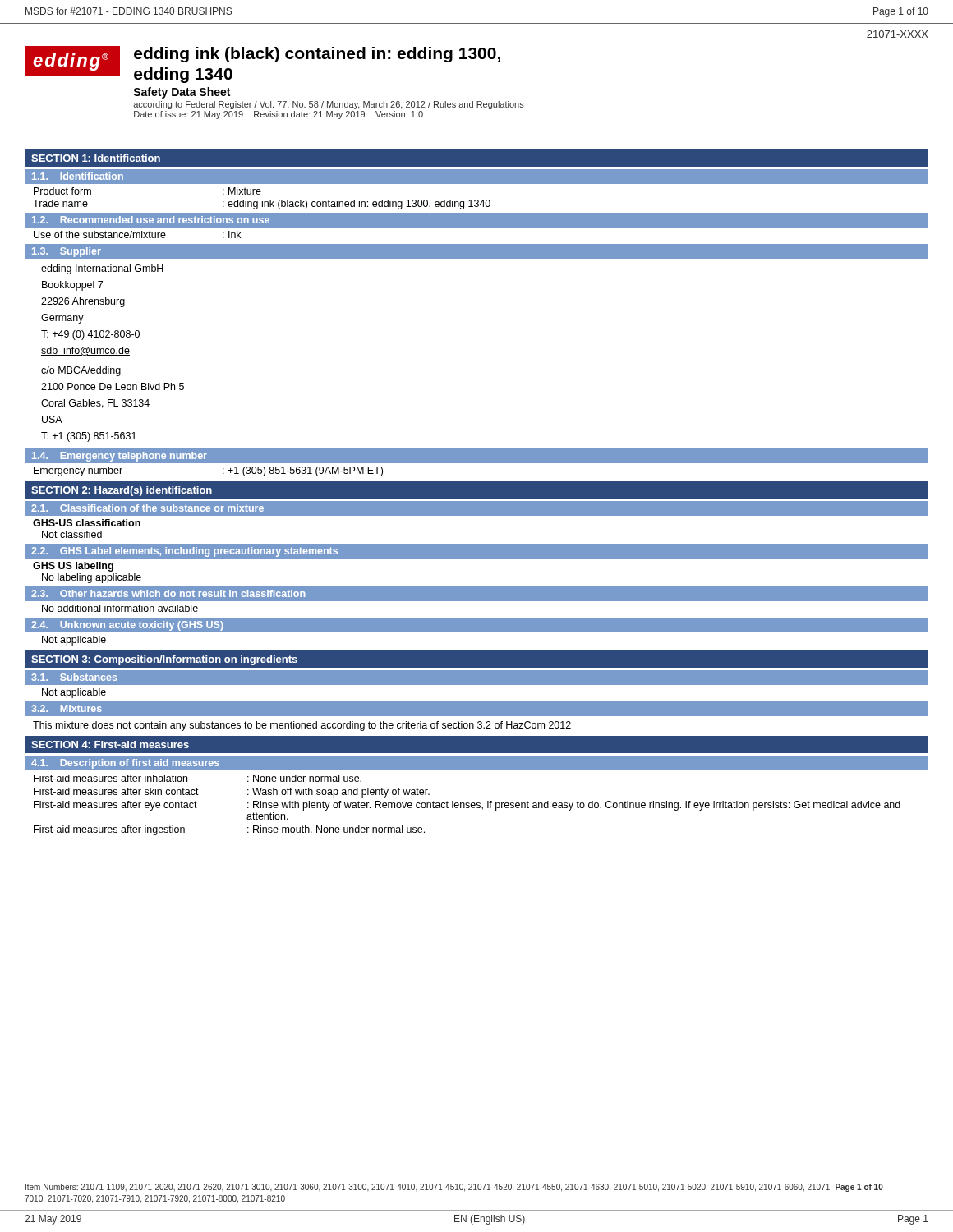Select the text block with the text "GHS US labeling"
Viewport: 953px width, 1232px height.
(87, 572)
